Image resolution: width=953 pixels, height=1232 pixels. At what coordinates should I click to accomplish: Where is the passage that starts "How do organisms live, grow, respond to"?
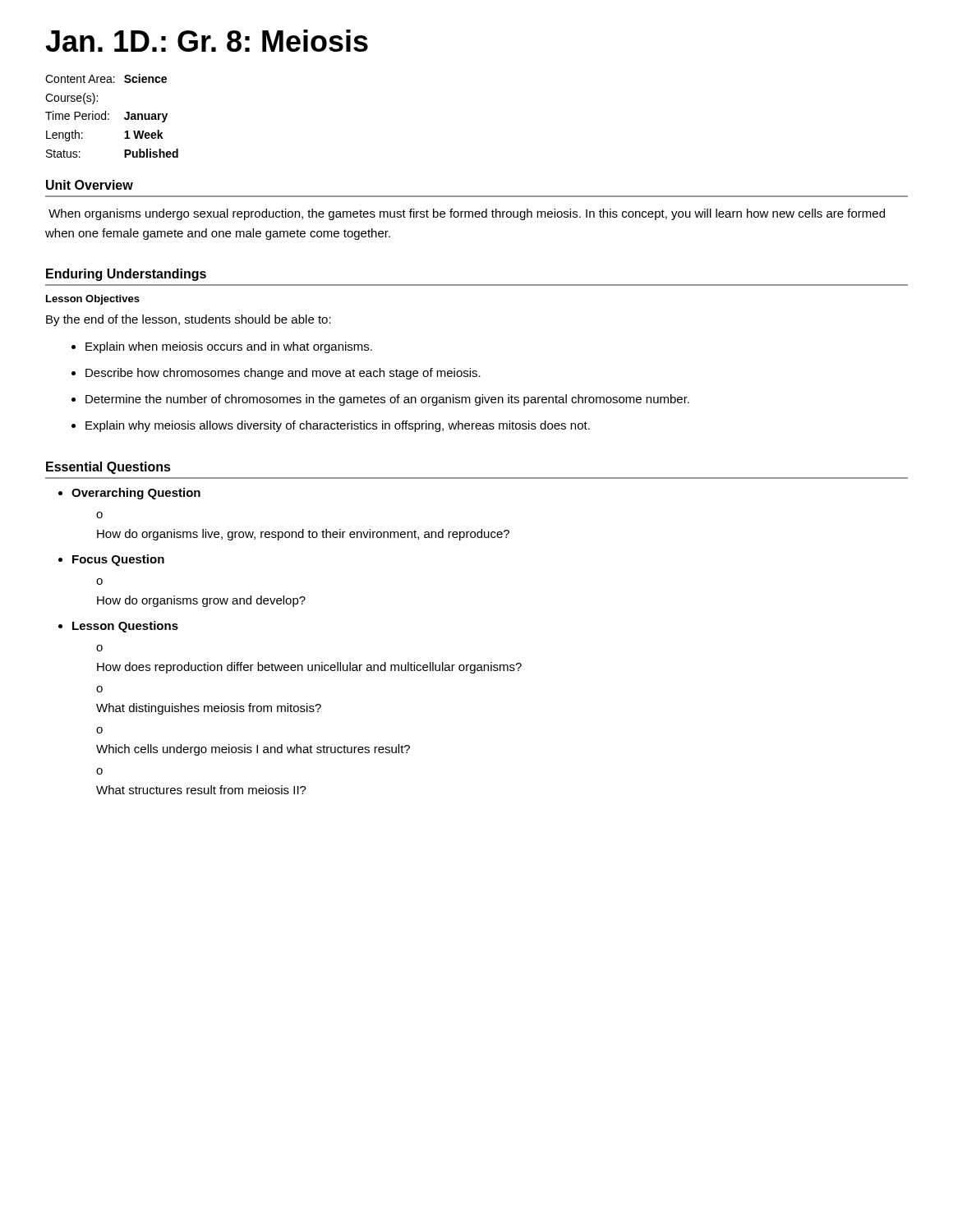point(303,534)
